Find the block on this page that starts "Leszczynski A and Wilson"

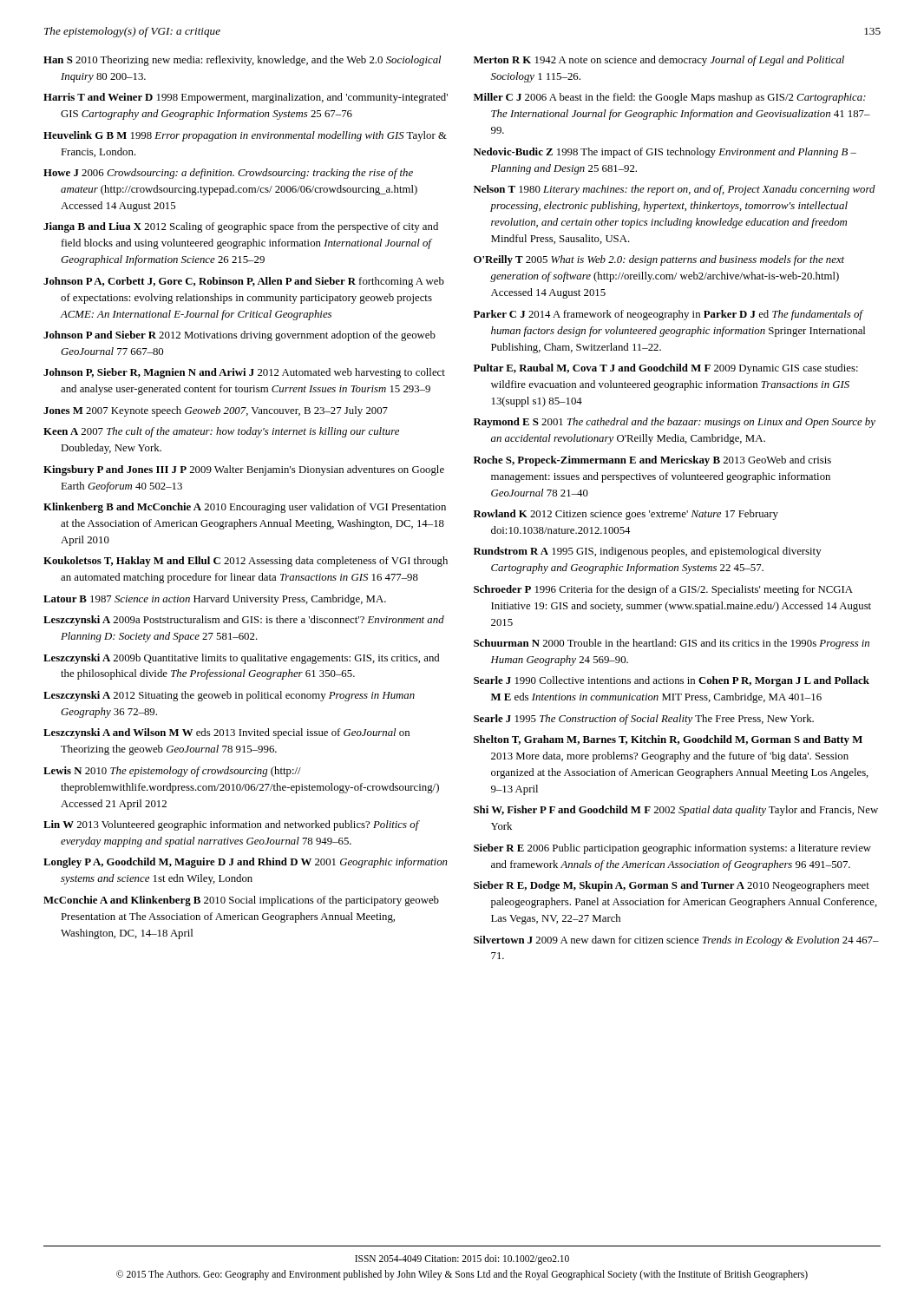coord(227,741)
